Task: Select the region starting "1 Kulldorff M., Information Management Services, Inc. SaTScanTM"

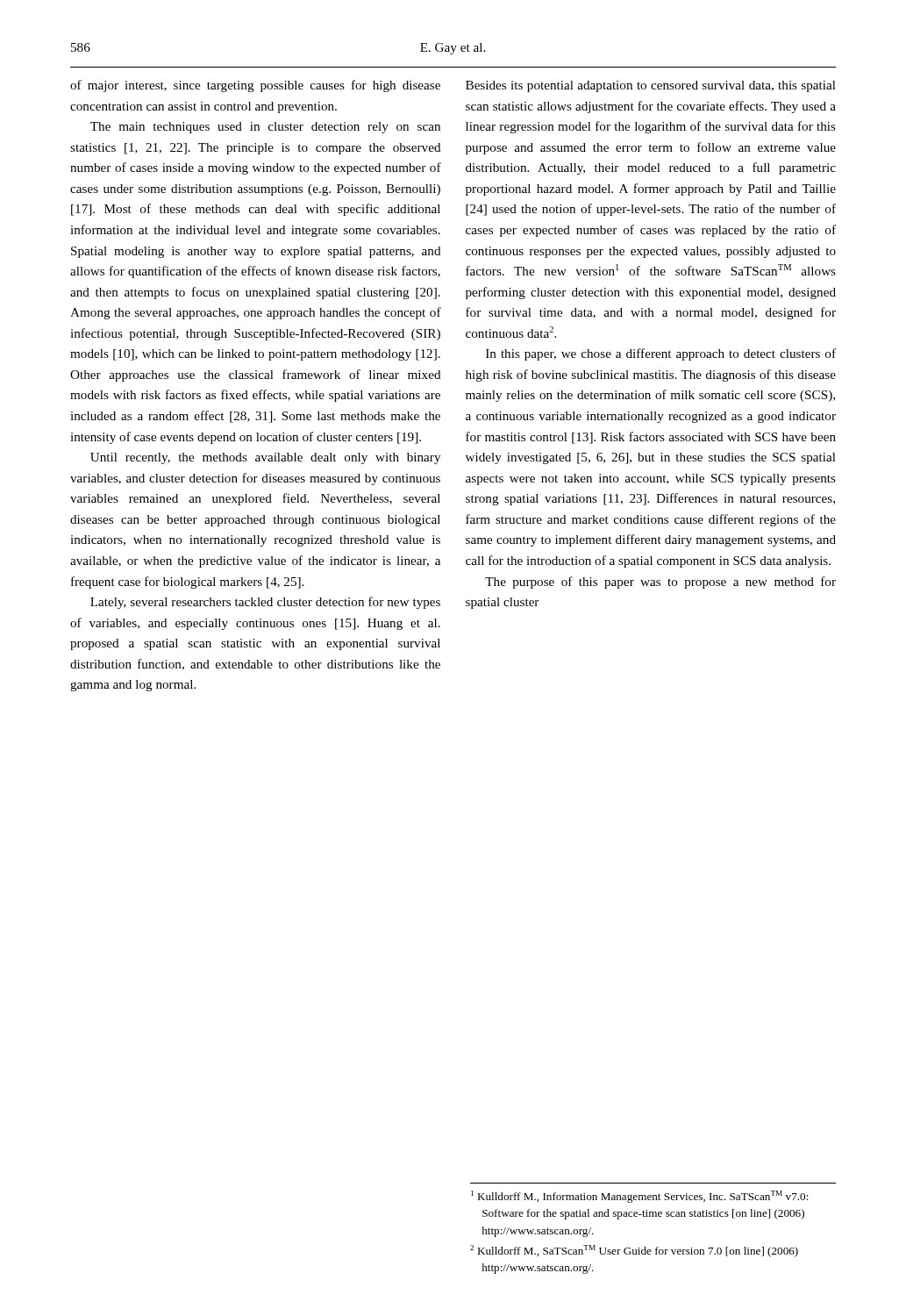Action: point(640,1197)
